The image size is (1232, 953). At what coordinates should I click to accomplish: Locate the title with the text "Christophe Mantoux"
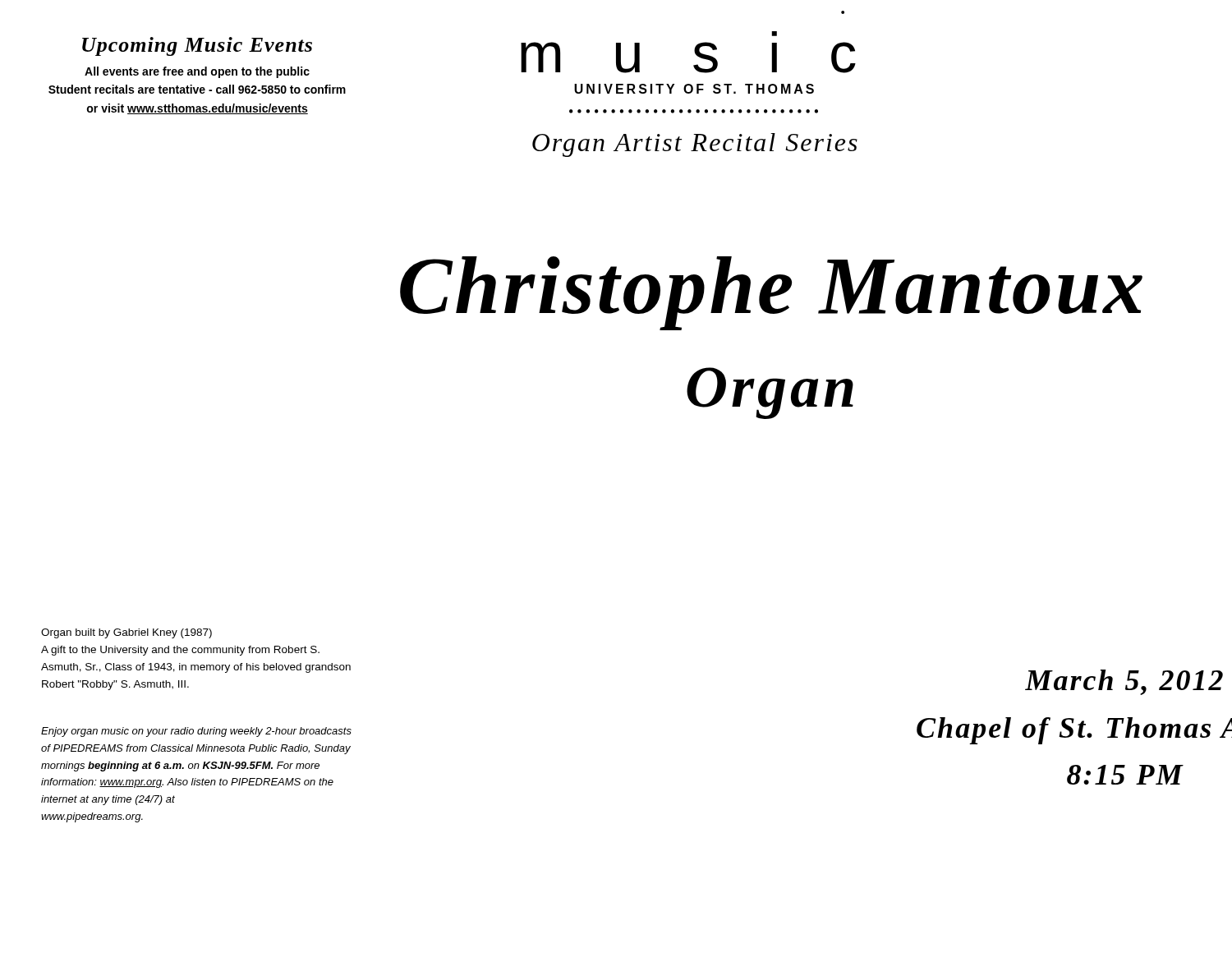772,285
